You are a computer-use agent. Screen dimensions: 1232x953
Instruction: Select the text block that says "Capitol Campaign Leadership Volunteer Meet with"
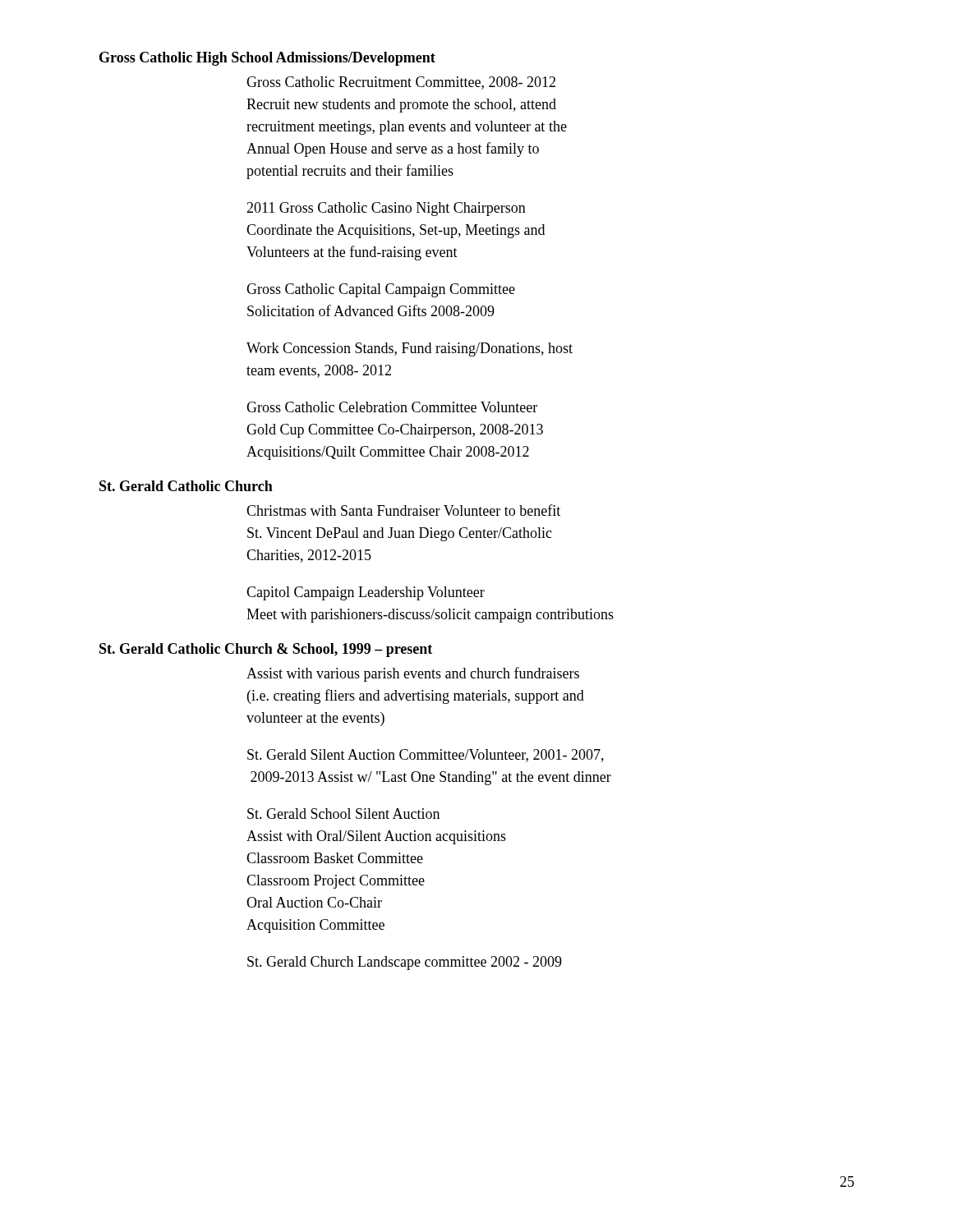[x=430, y=603]
